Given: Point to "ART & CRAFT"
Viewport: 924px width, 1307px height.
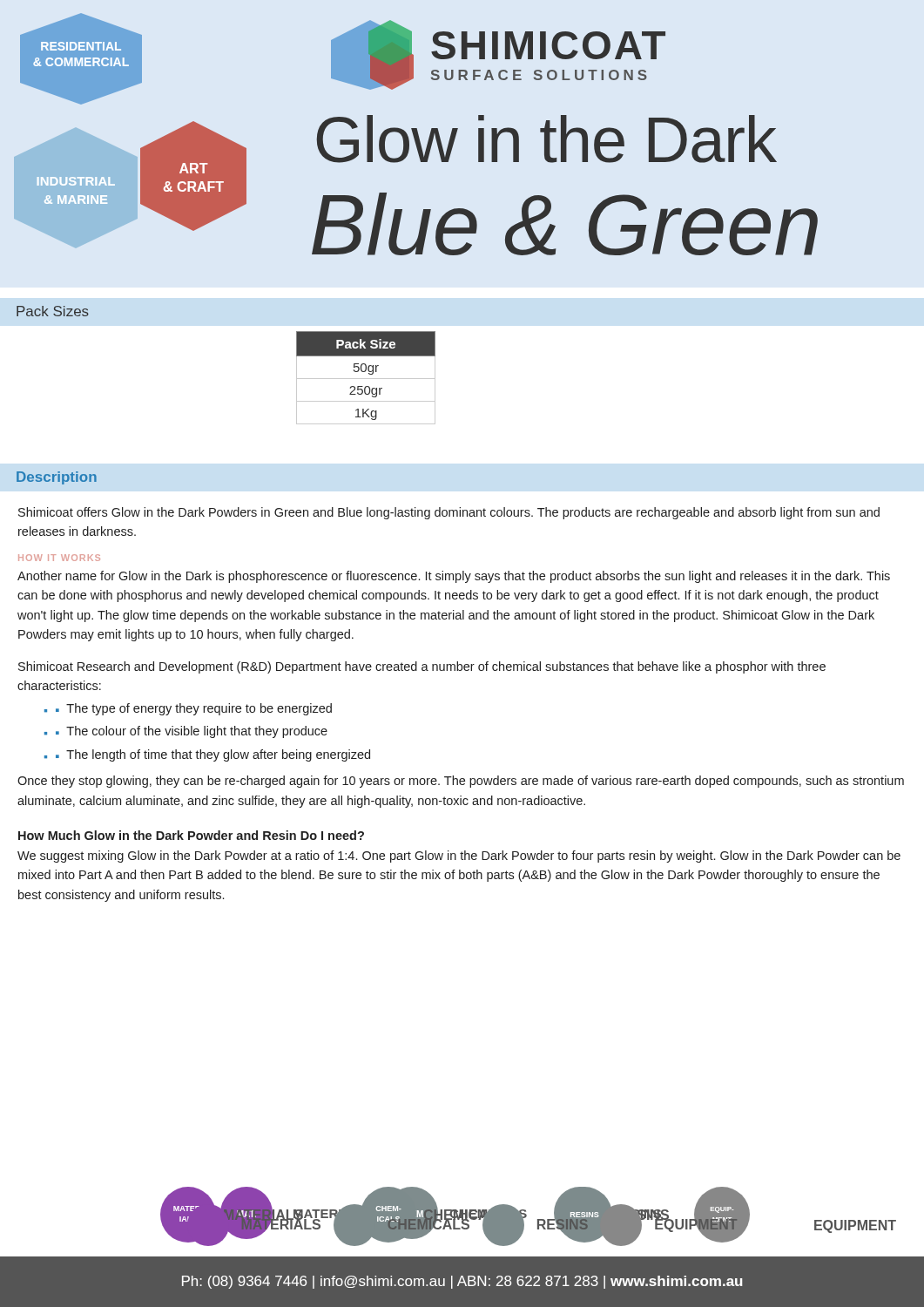Looking at the screenshot, I should [x=194, y=176].
